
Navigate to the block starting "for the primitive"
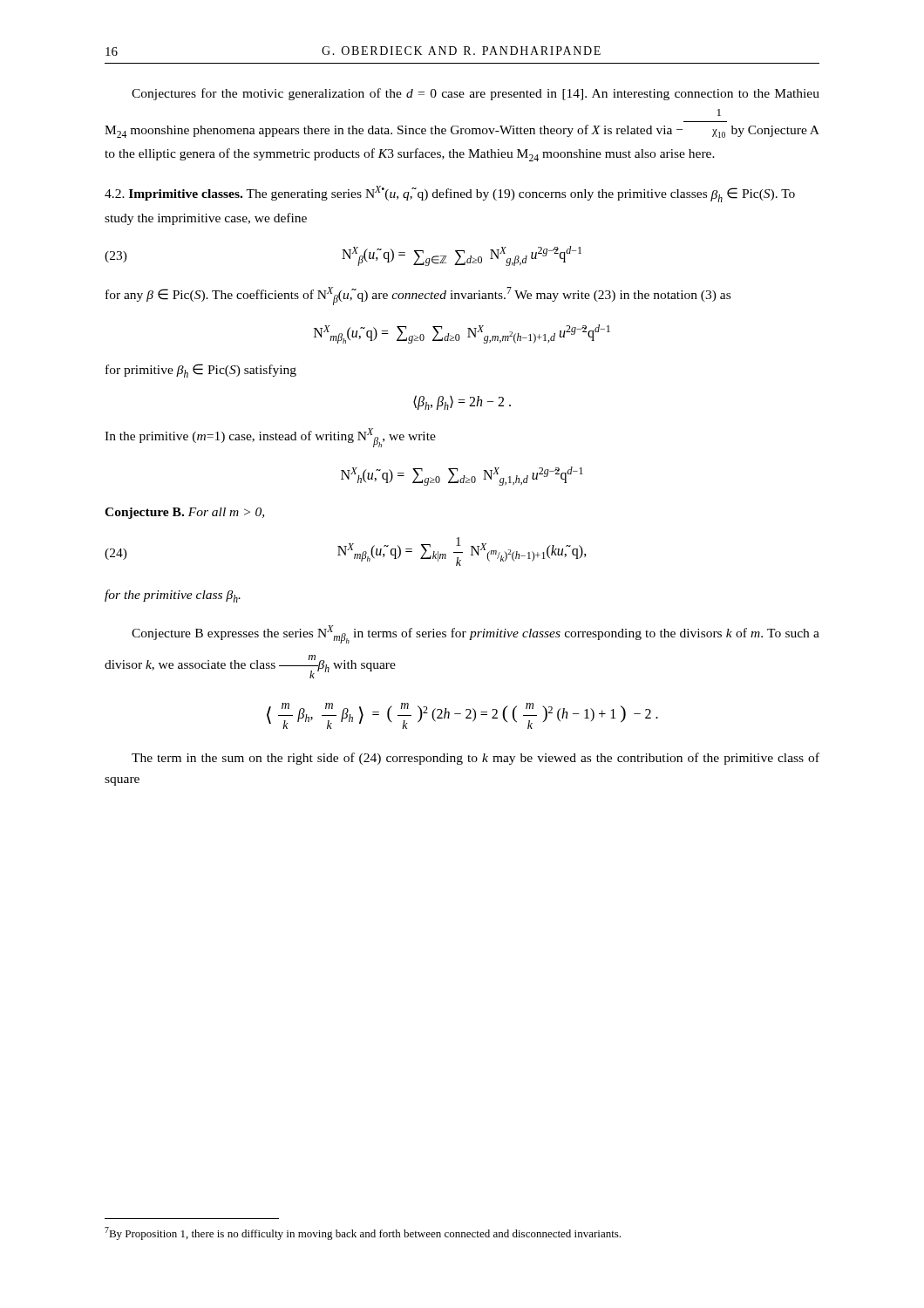[x=173, y=596]
